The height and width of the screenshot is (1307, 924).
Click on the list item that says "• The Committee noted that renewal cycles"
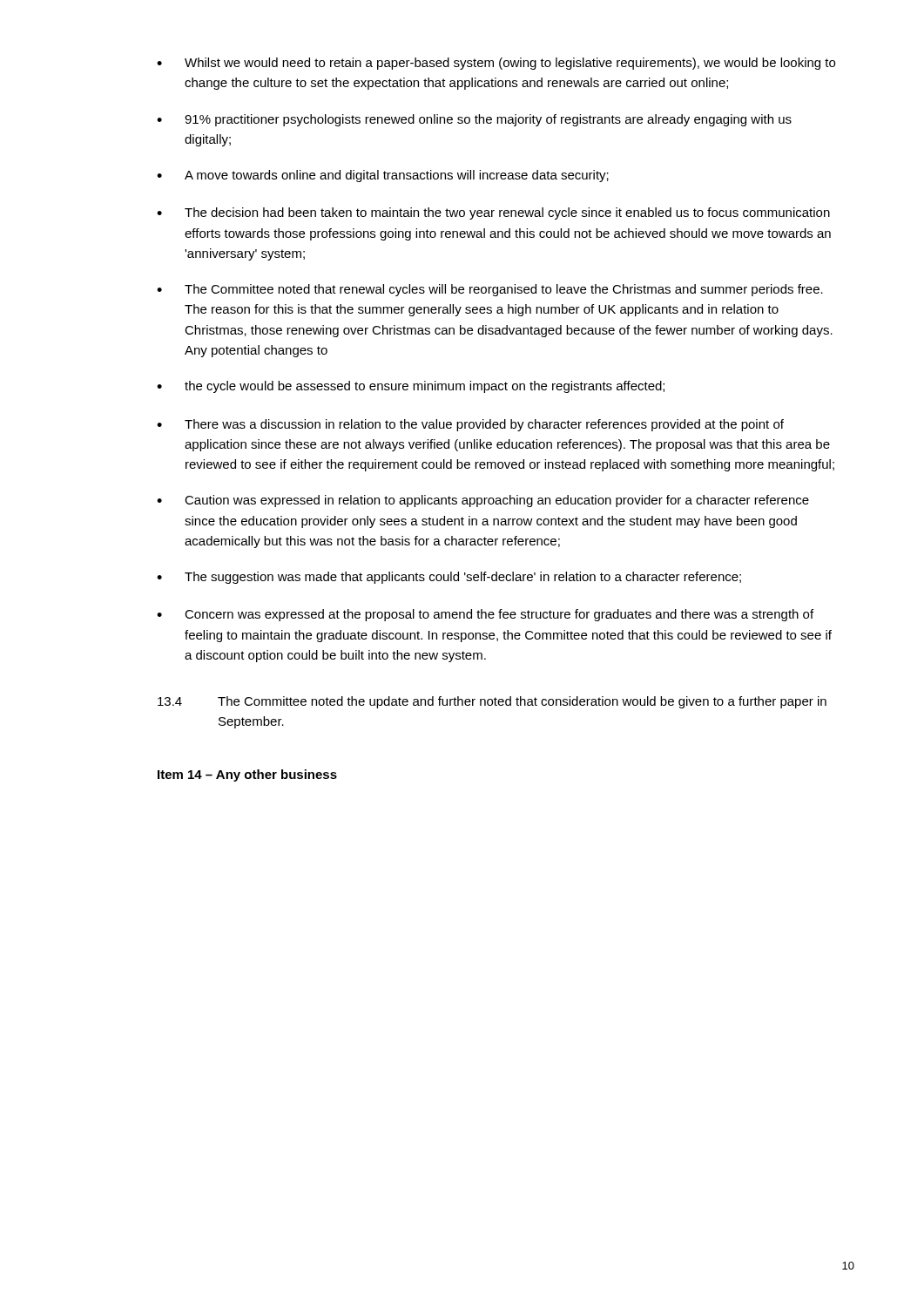click(497, 319)
